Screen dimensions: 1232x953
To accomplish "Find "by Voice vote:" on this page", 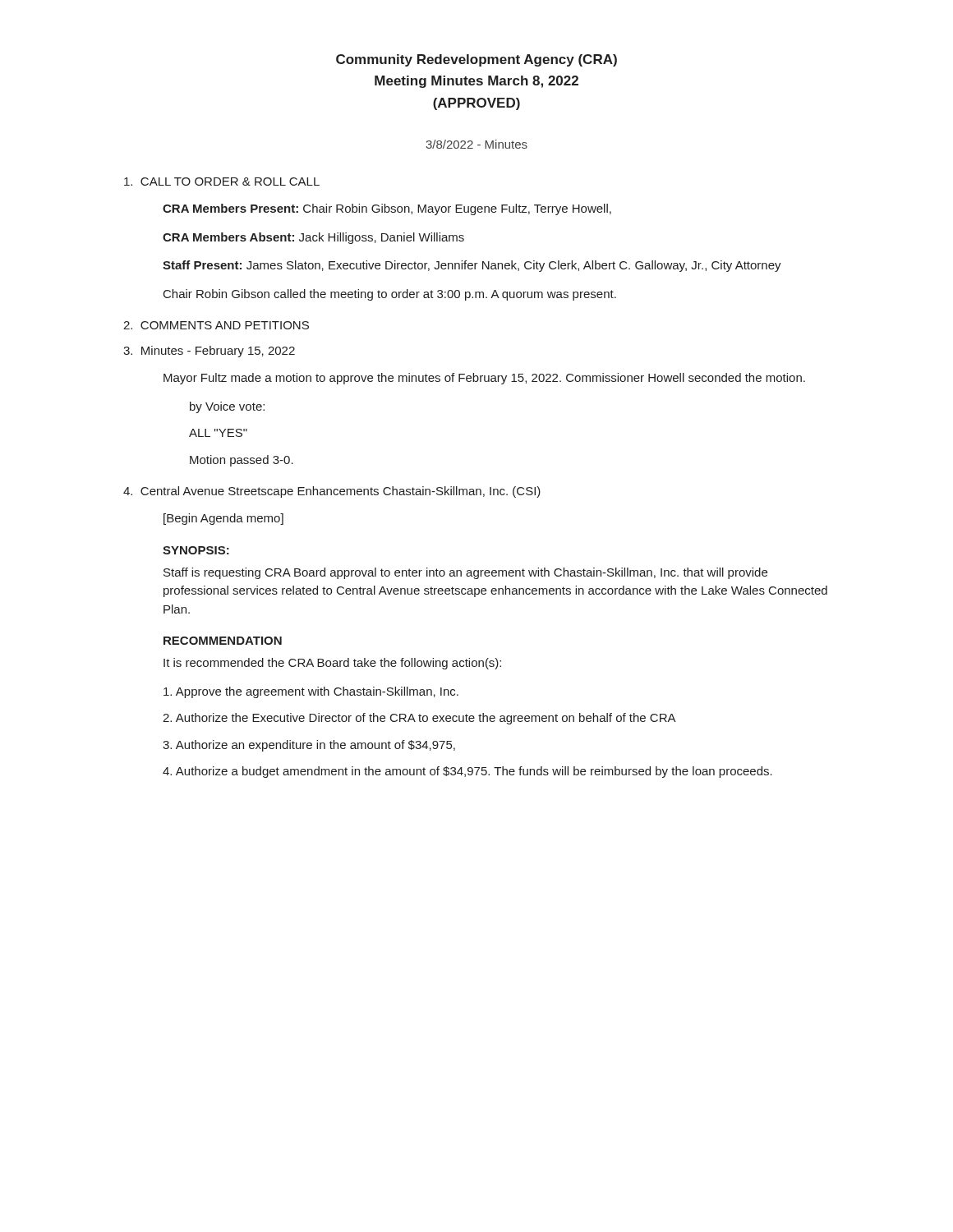I will [x=227, y=406].
